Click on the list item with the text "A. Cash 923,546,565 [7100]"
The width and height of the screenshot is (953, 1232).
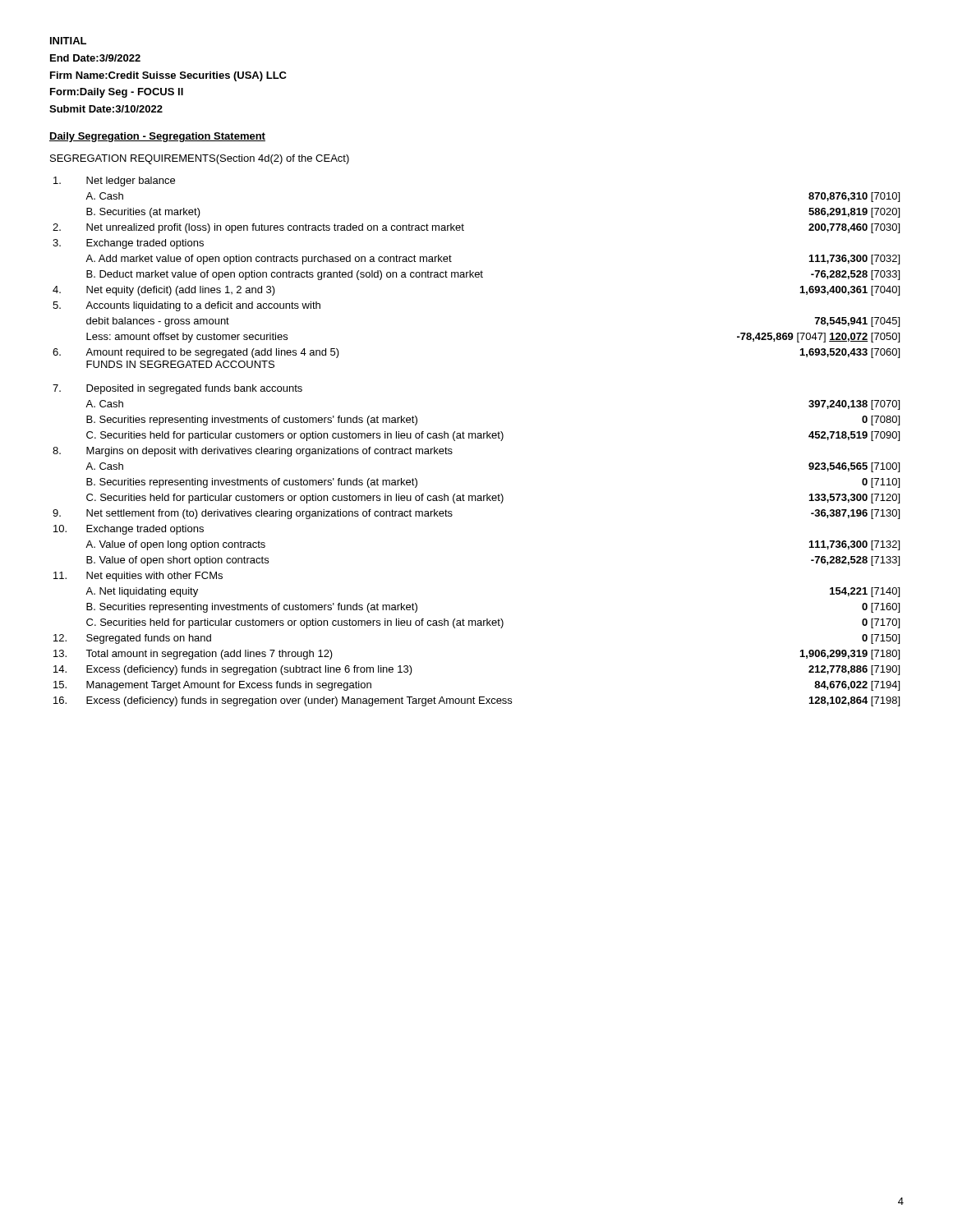point(101,469)
